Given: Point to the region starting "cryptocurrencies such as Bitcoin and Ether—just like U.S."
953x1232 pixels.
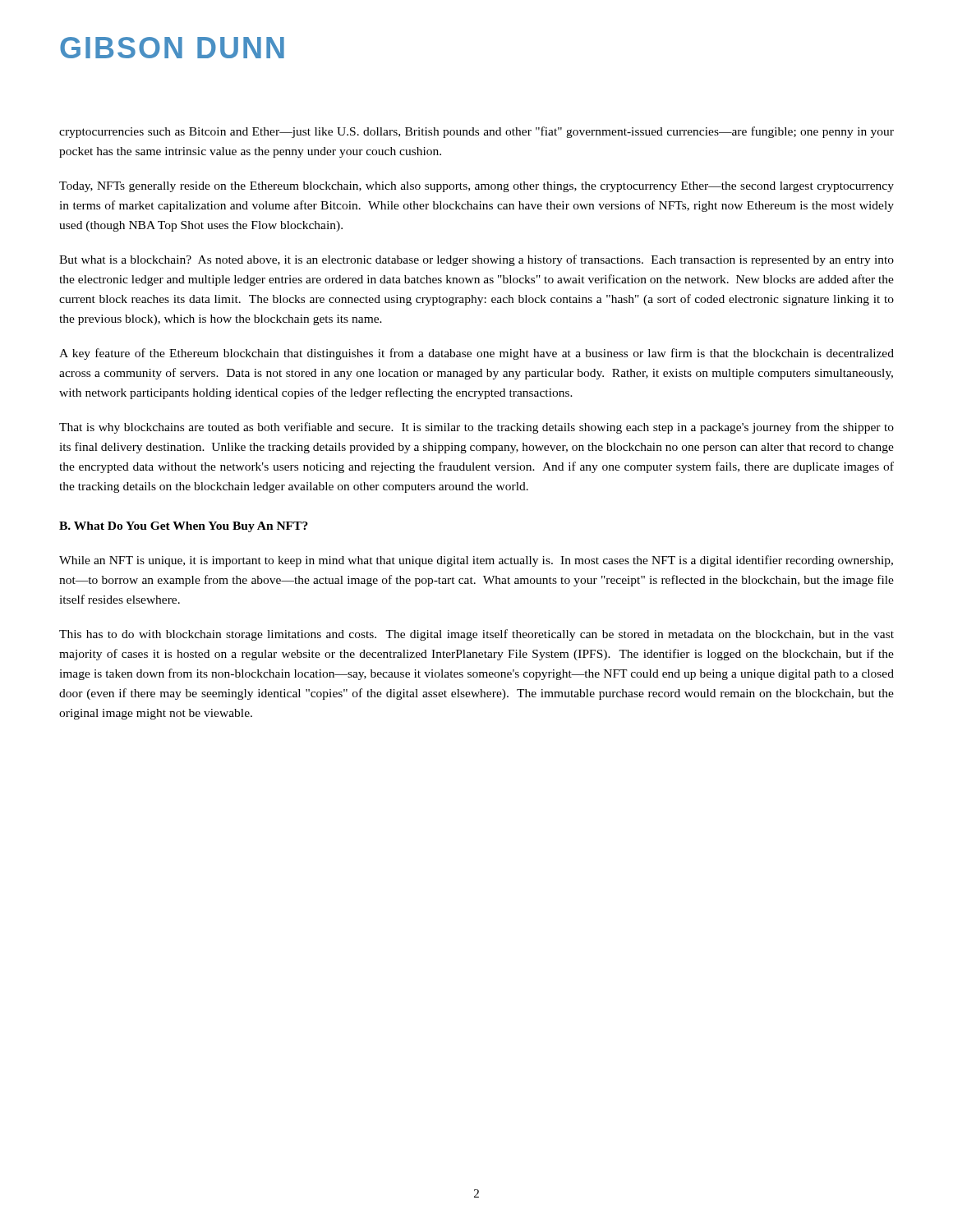Looking at the screenshot, I should (476, 141).
